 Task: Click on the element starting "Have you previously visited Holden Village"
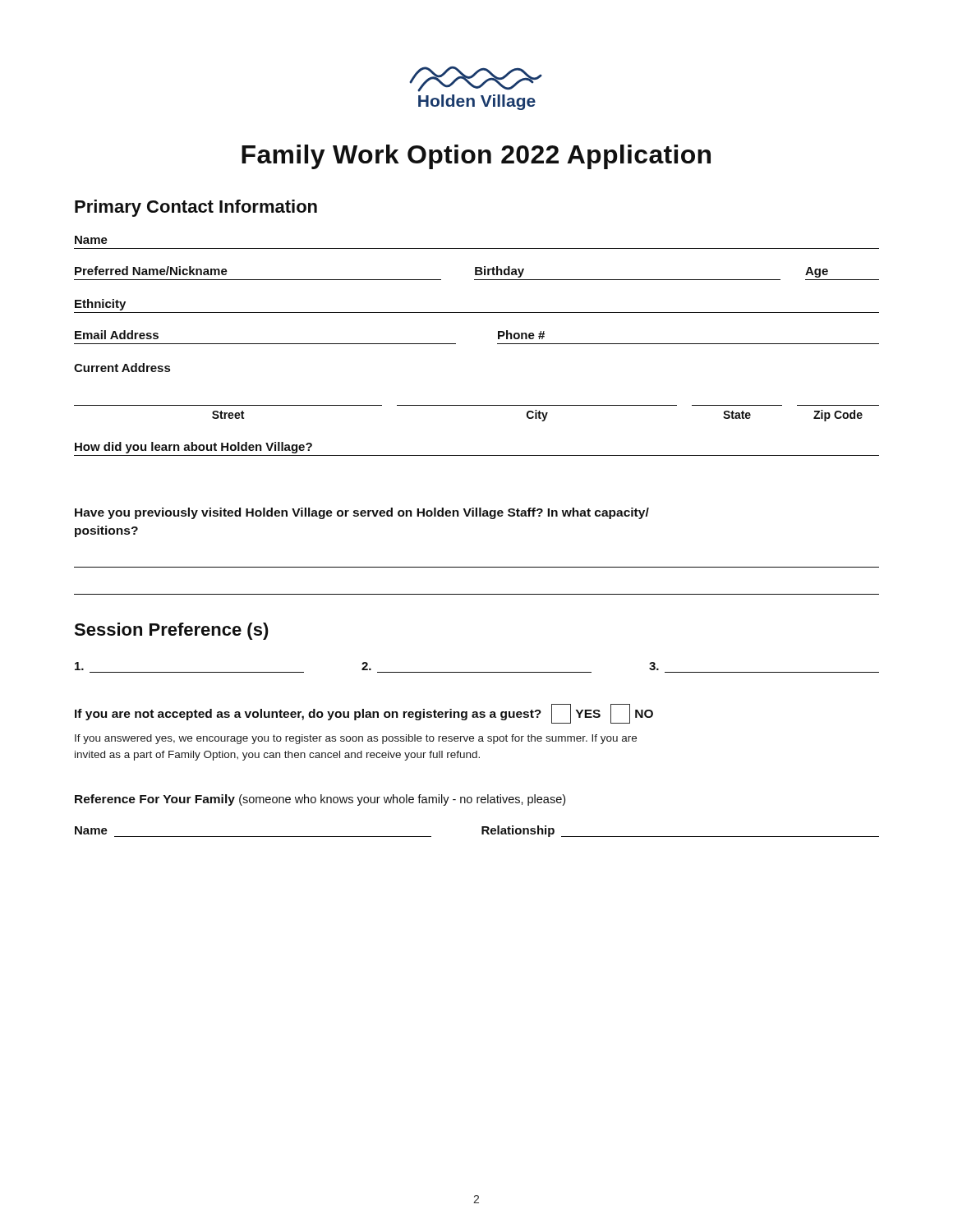tap(361, 521)
